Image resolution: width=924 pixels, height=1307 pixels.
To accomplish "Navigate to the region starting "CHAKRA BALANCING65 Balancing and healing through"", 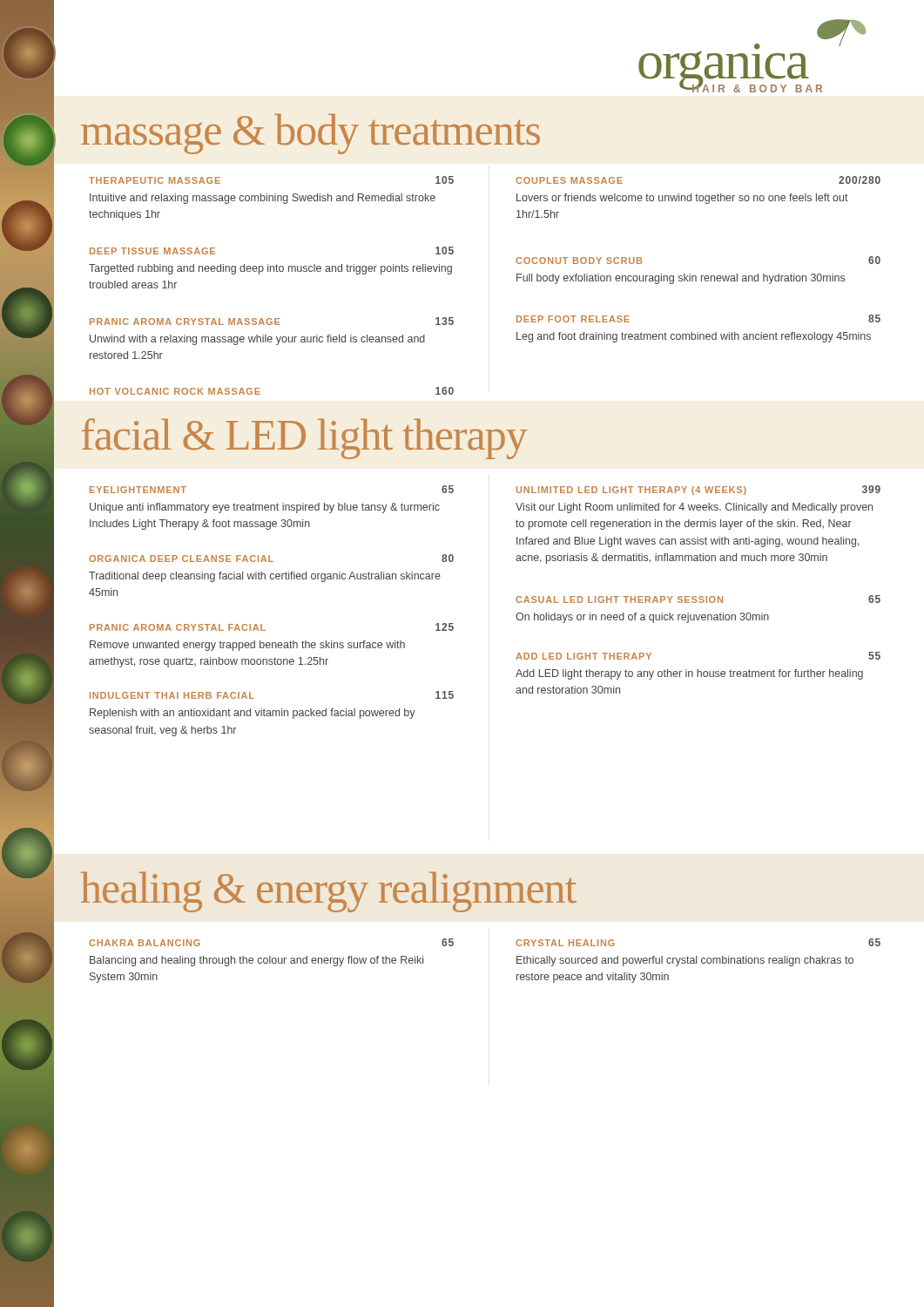I will pyautogui.click(x=272, y=961).
